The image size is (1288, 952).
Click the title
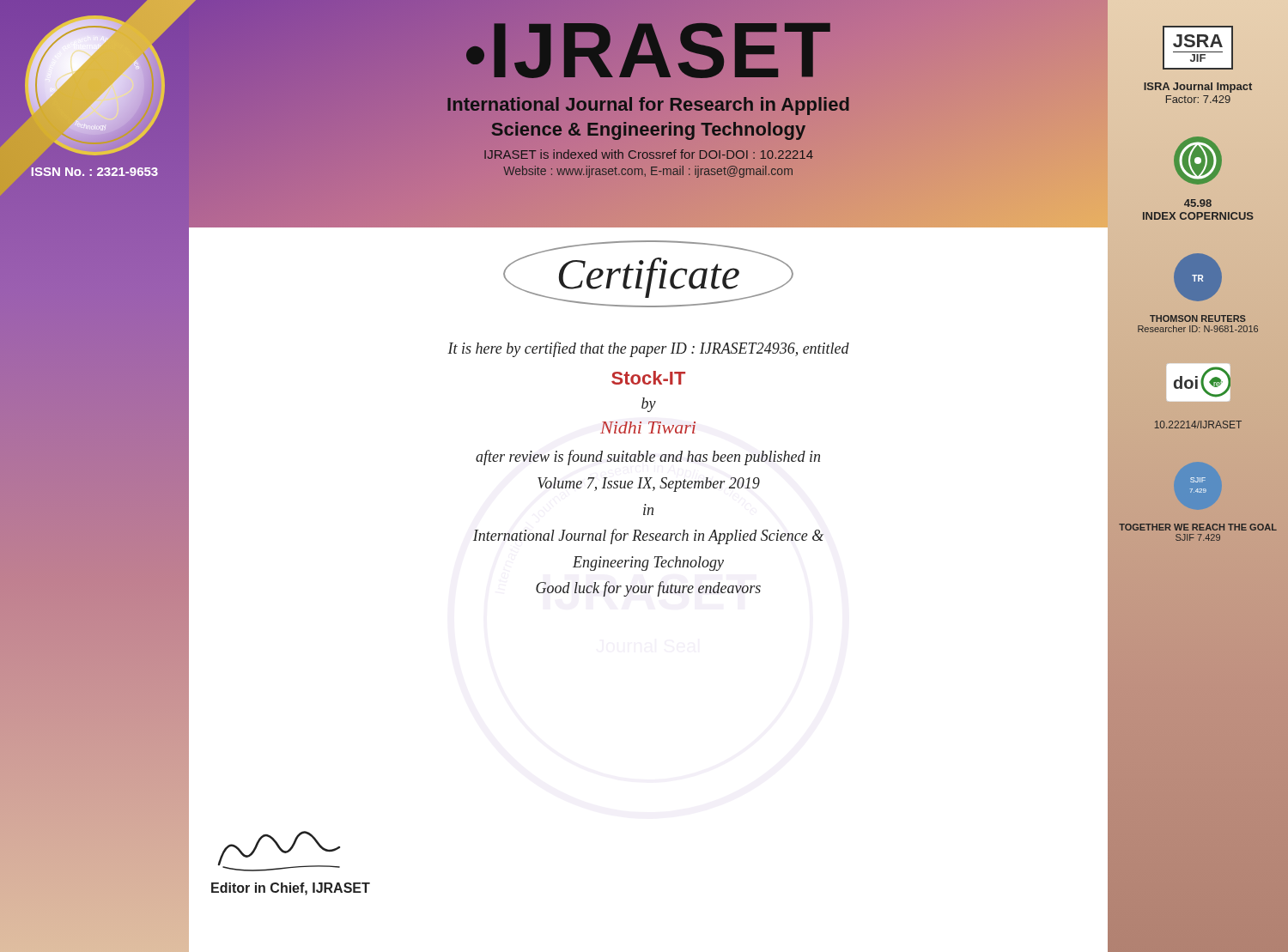pos(648,51)
